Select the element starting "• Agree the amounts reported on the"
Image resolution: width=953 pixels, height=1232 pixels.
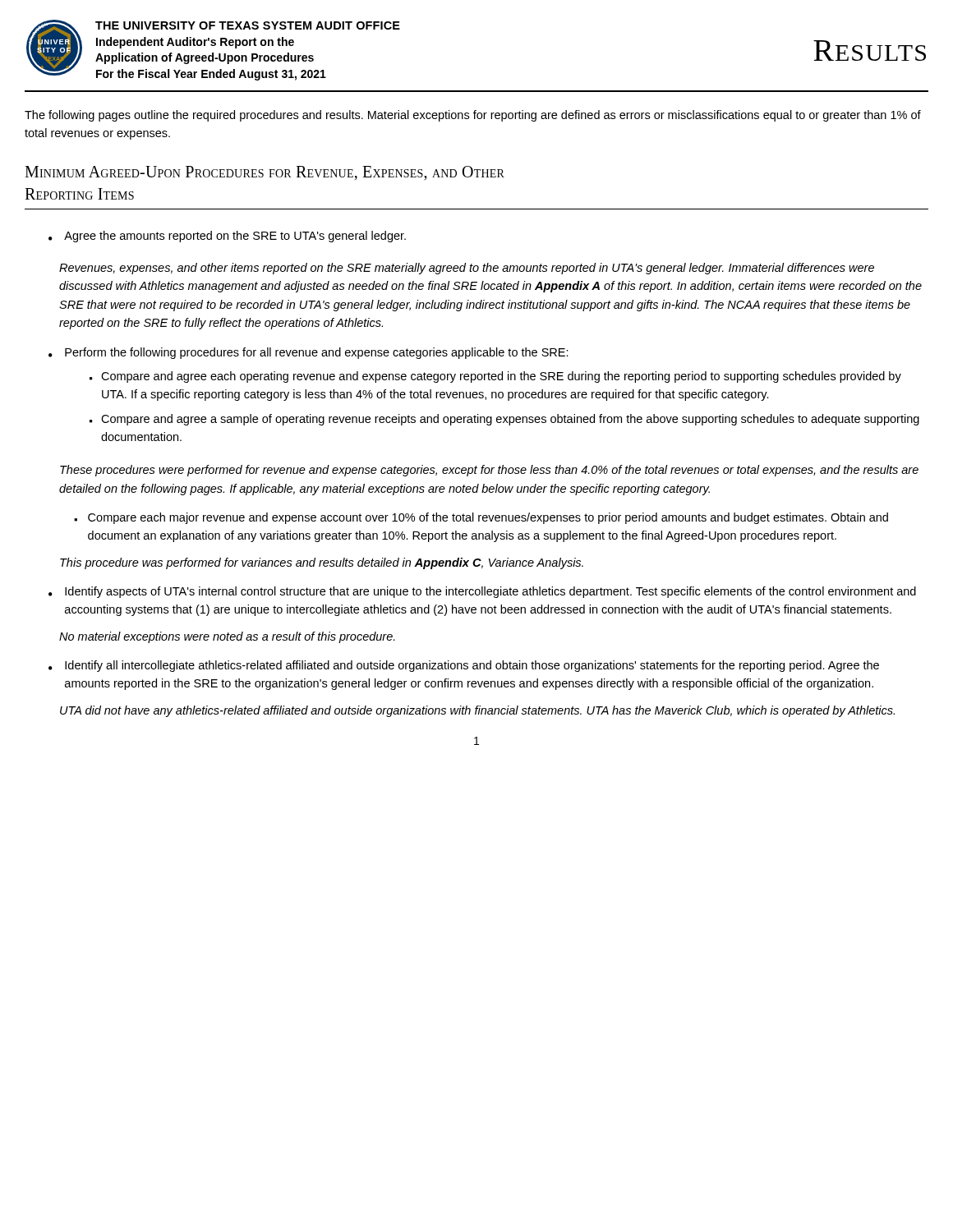pos(227,237)
